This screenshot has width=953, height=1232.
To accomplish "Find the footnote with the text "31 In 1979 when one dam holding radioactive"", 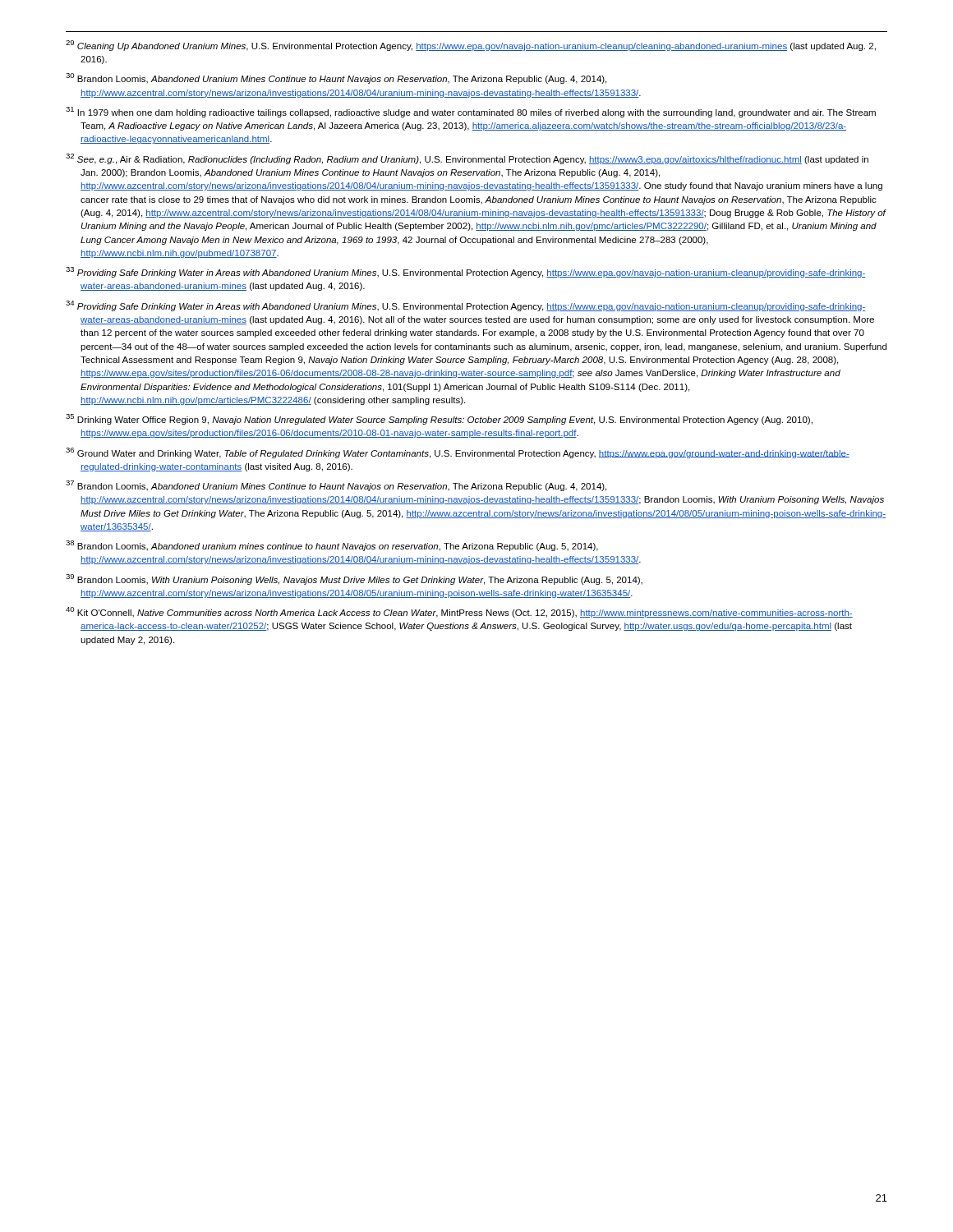I will click(x=476, y=125).
